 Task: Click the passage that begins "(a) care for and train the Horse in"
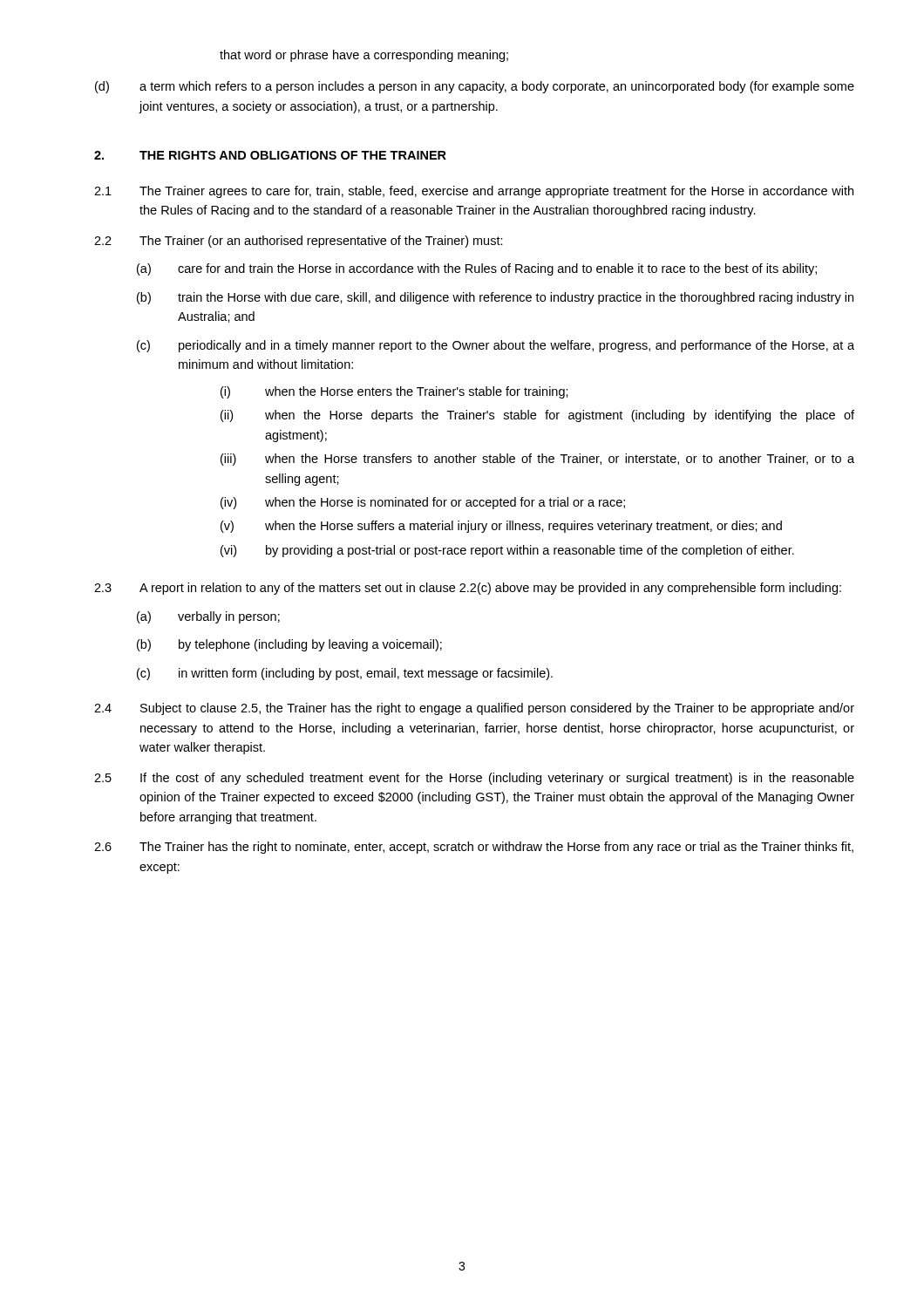[495, 412]
